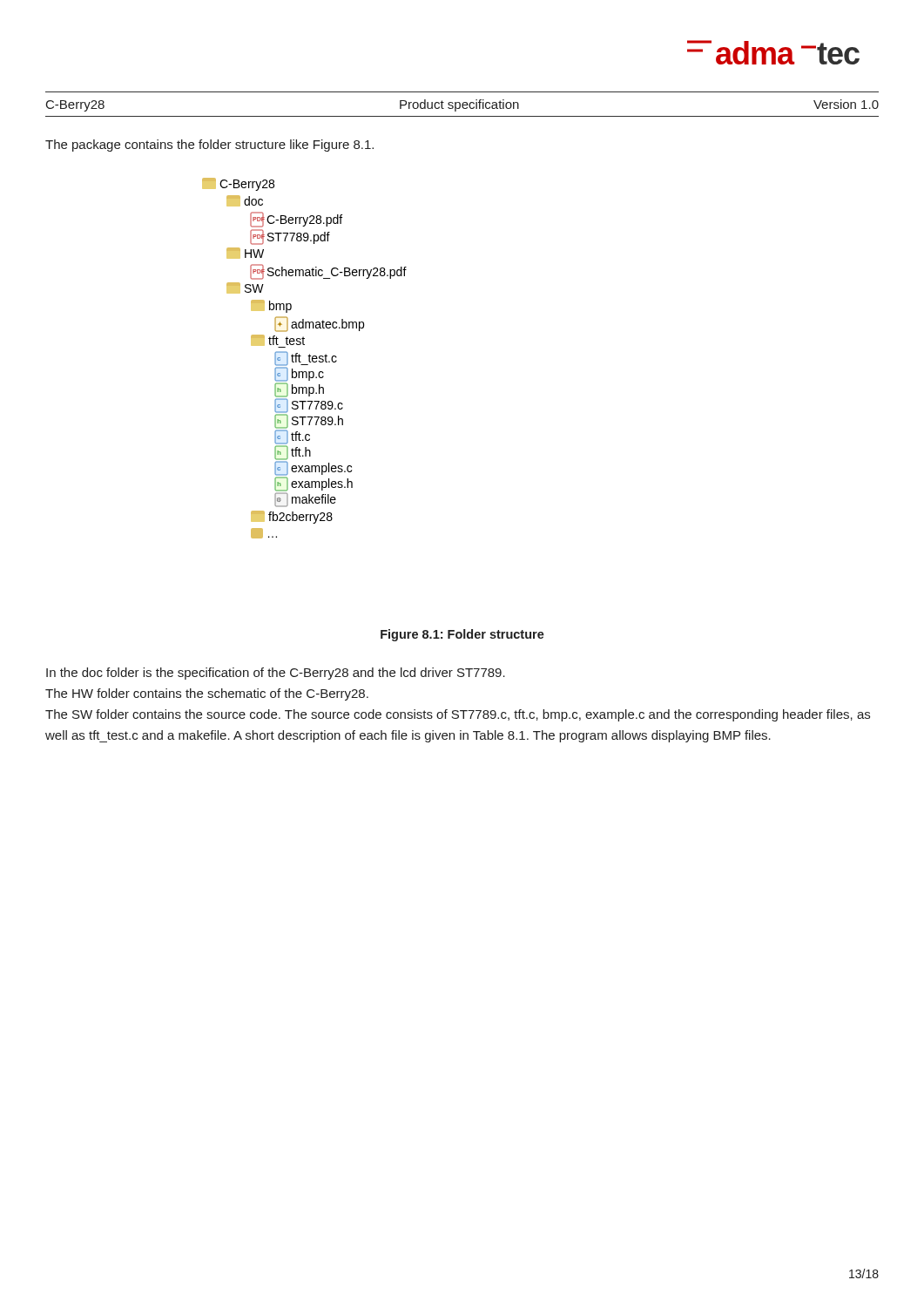Click the passage that begins "The package contains the folder structure"

(210, 144)
